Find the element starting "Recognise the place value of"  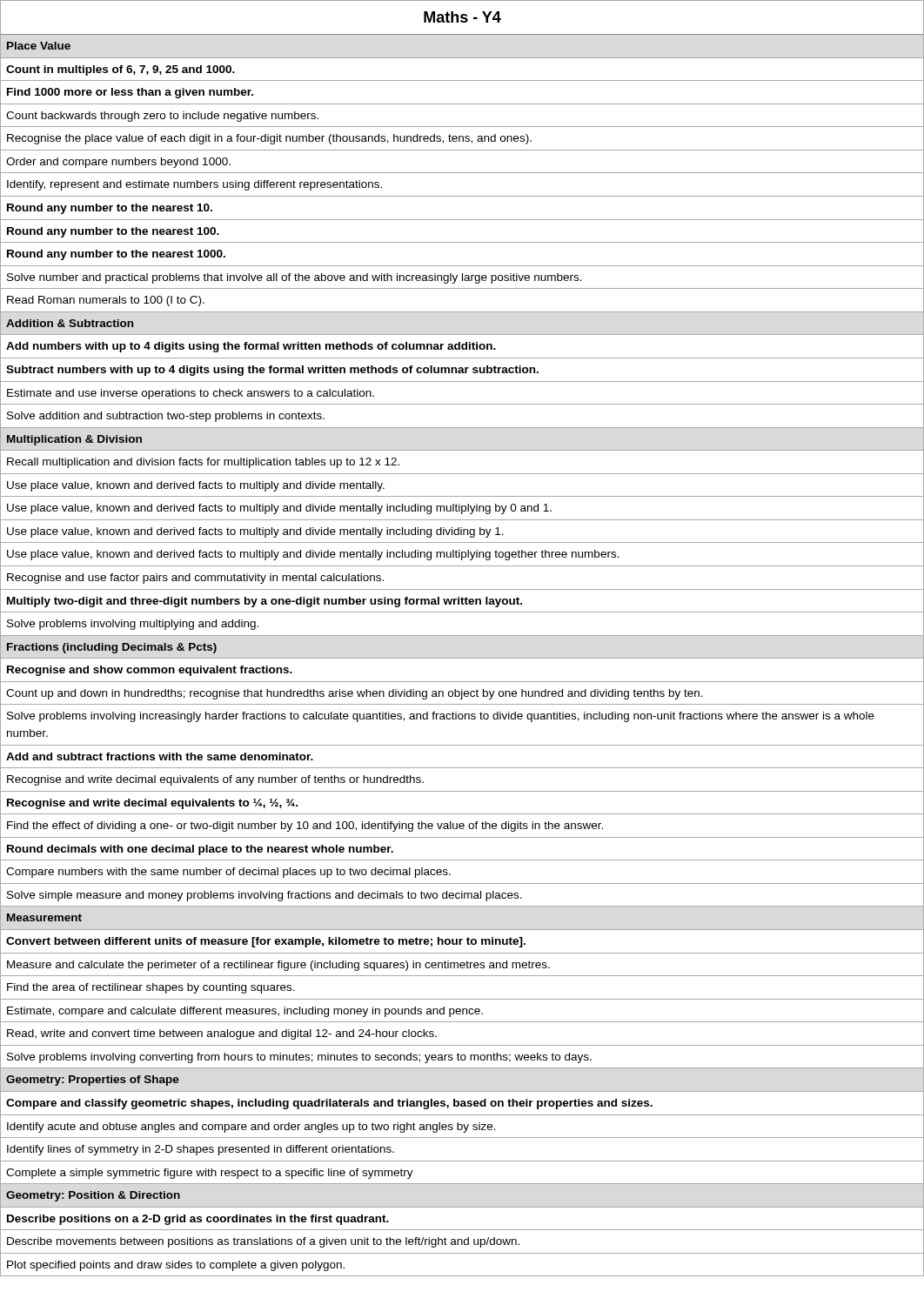(x=269, y=138)
